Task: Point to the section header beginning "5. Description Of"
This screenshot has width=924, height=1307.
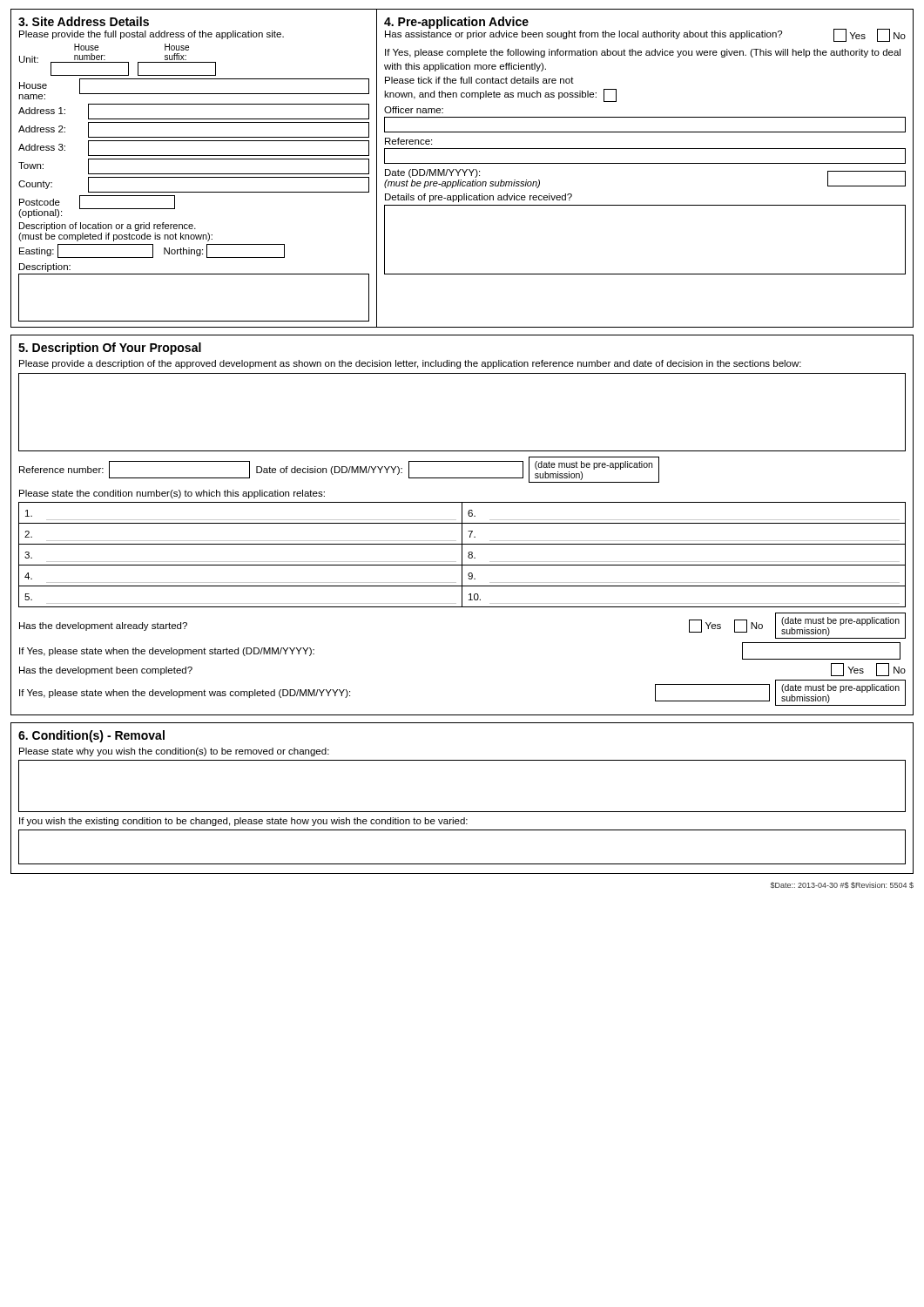Action: [110, 348]
